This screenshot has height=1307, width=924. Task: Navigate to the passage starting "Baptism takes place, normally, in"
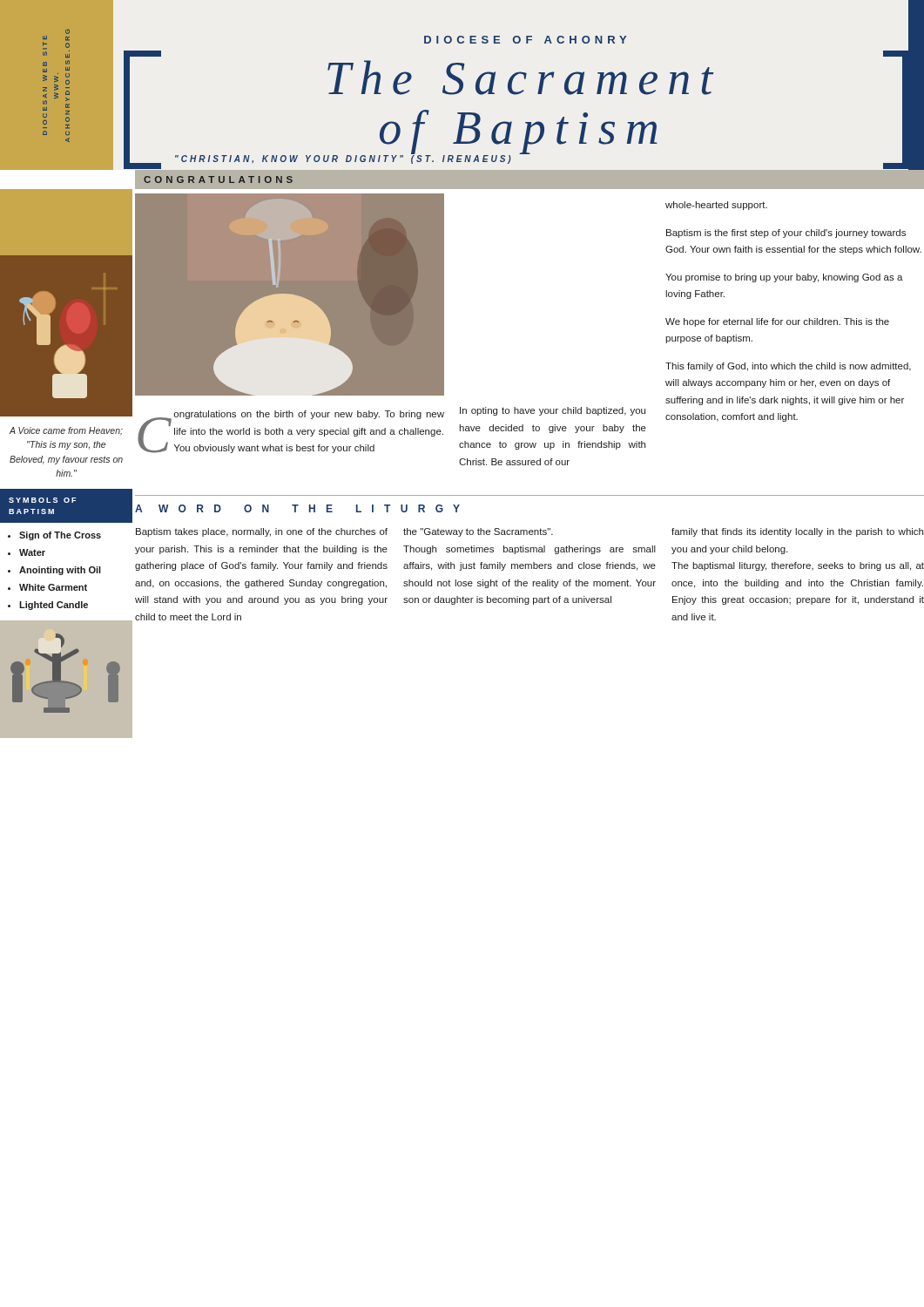click(261, 574)
